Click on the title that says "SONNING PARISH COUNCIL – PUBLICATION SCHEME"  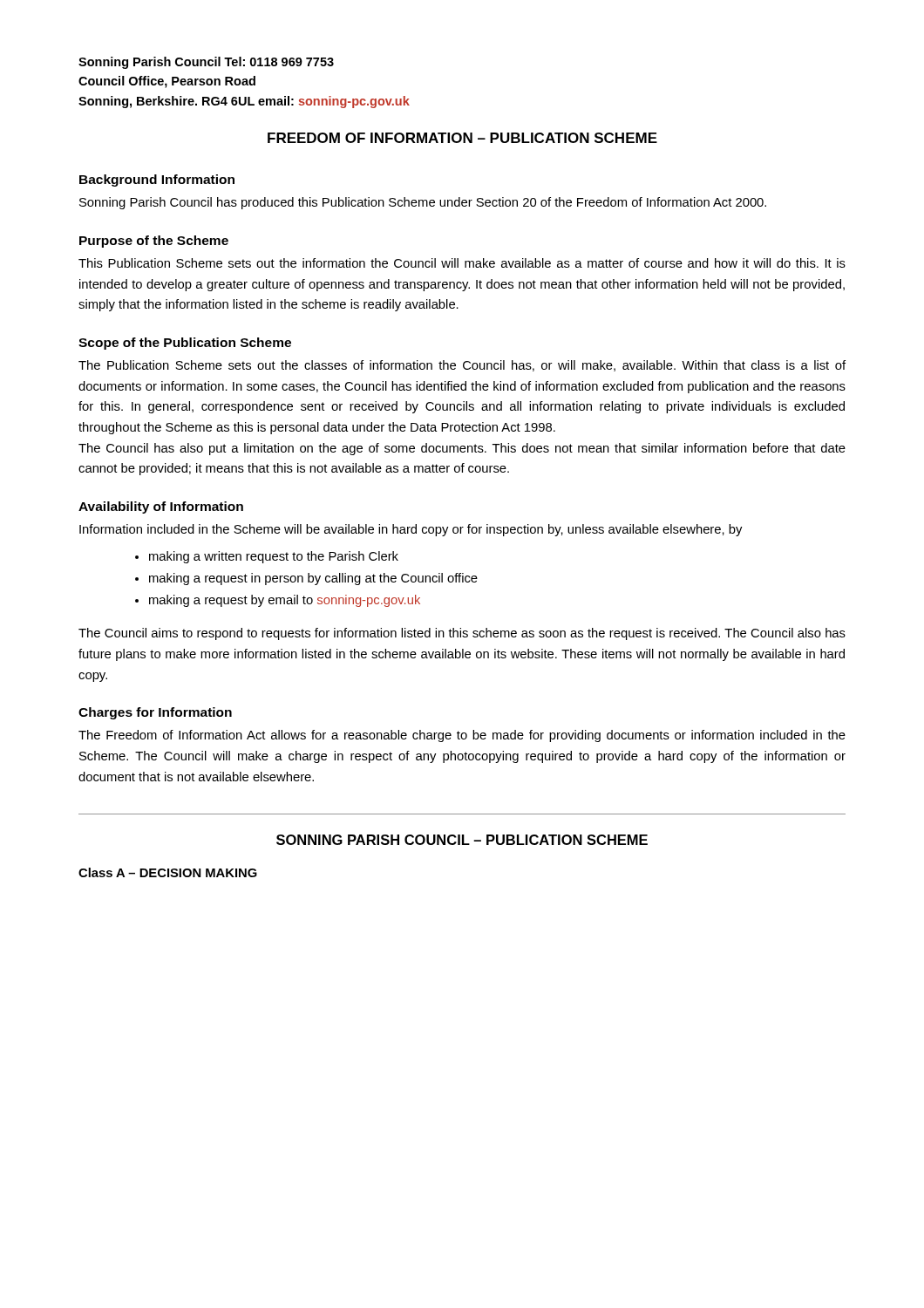tap(462, 840)
